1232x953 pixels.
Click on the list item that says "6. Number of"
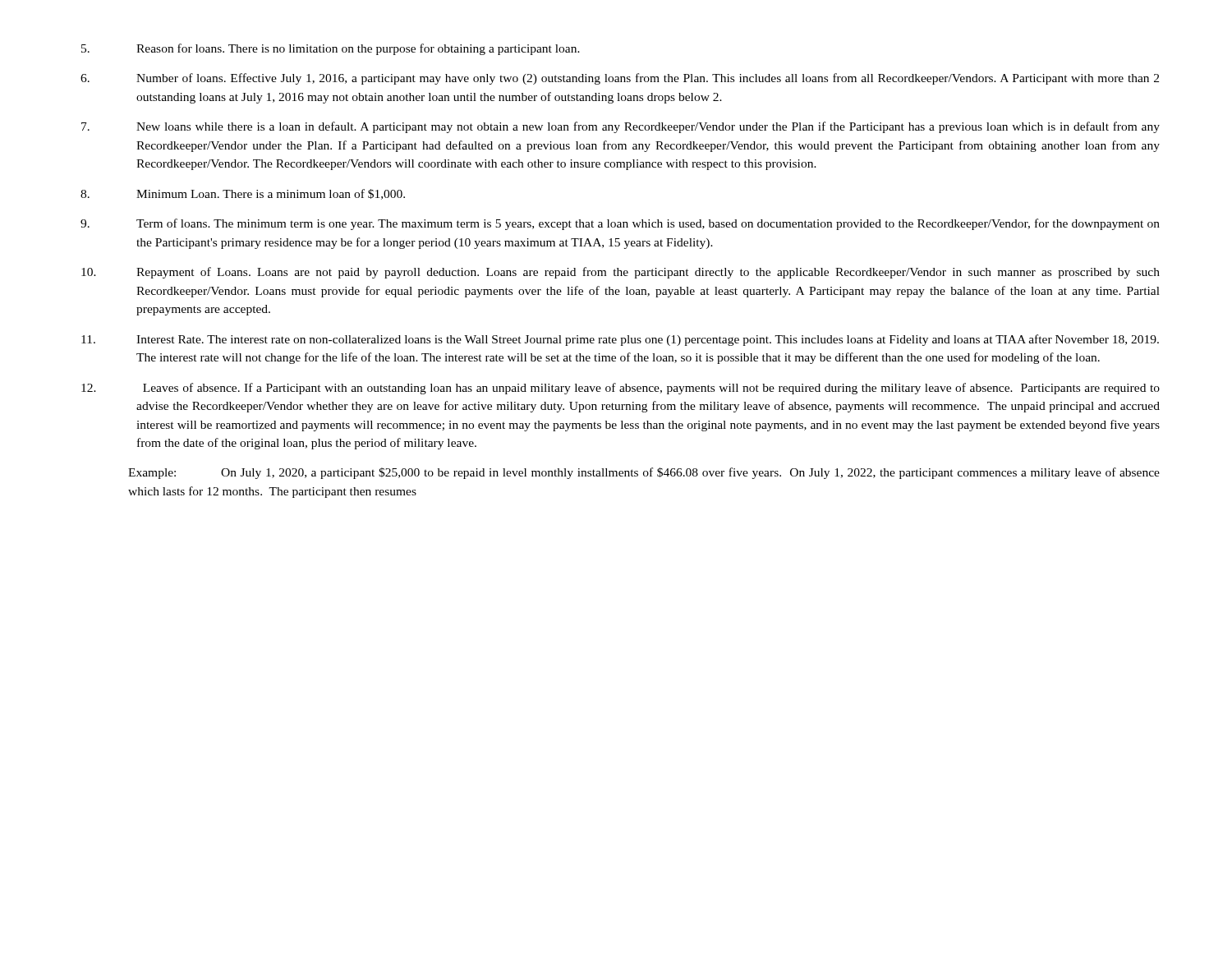click(x=616, y=88)
